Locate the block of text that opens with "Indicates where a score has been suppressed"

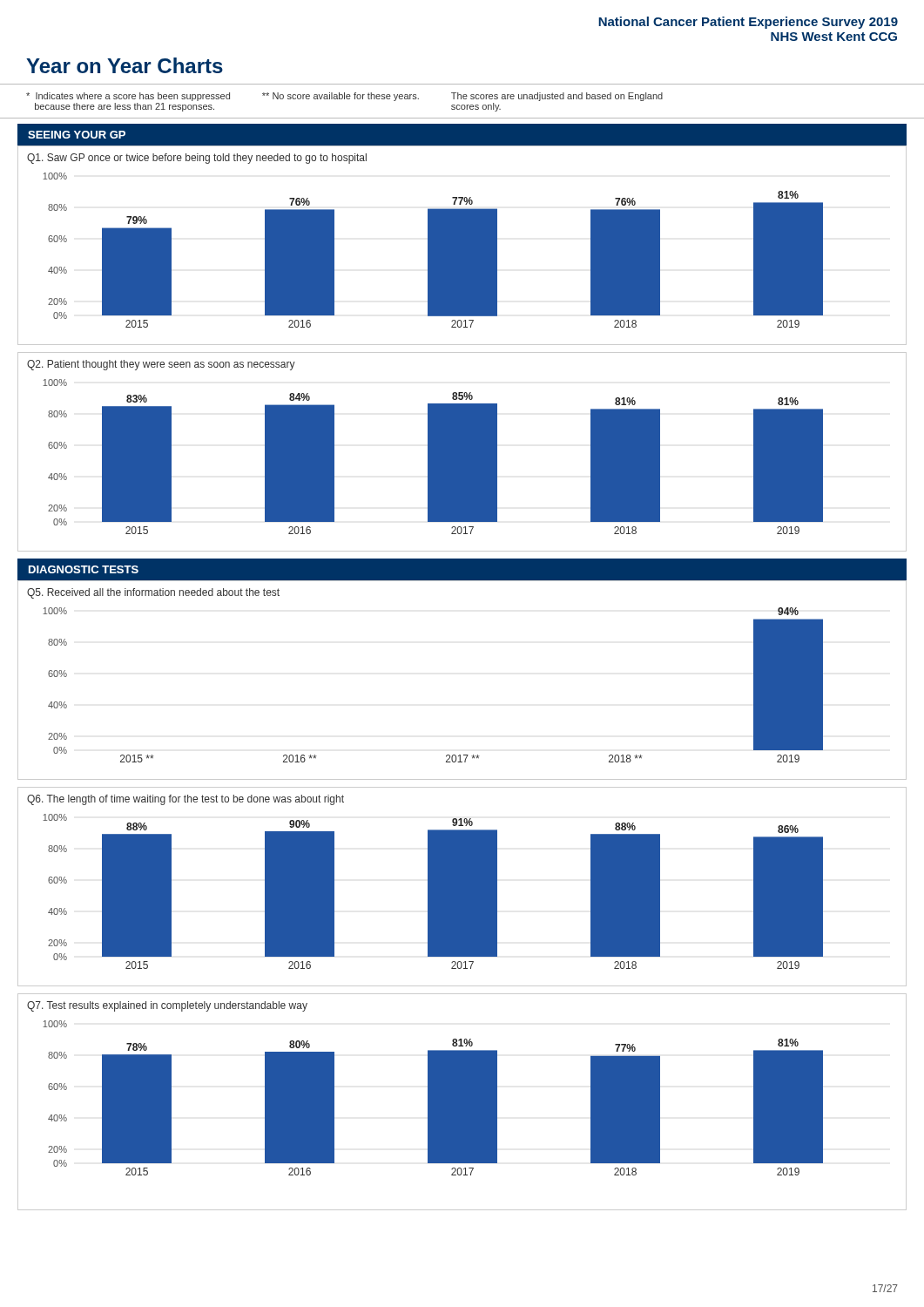click(x=345, y=101)
